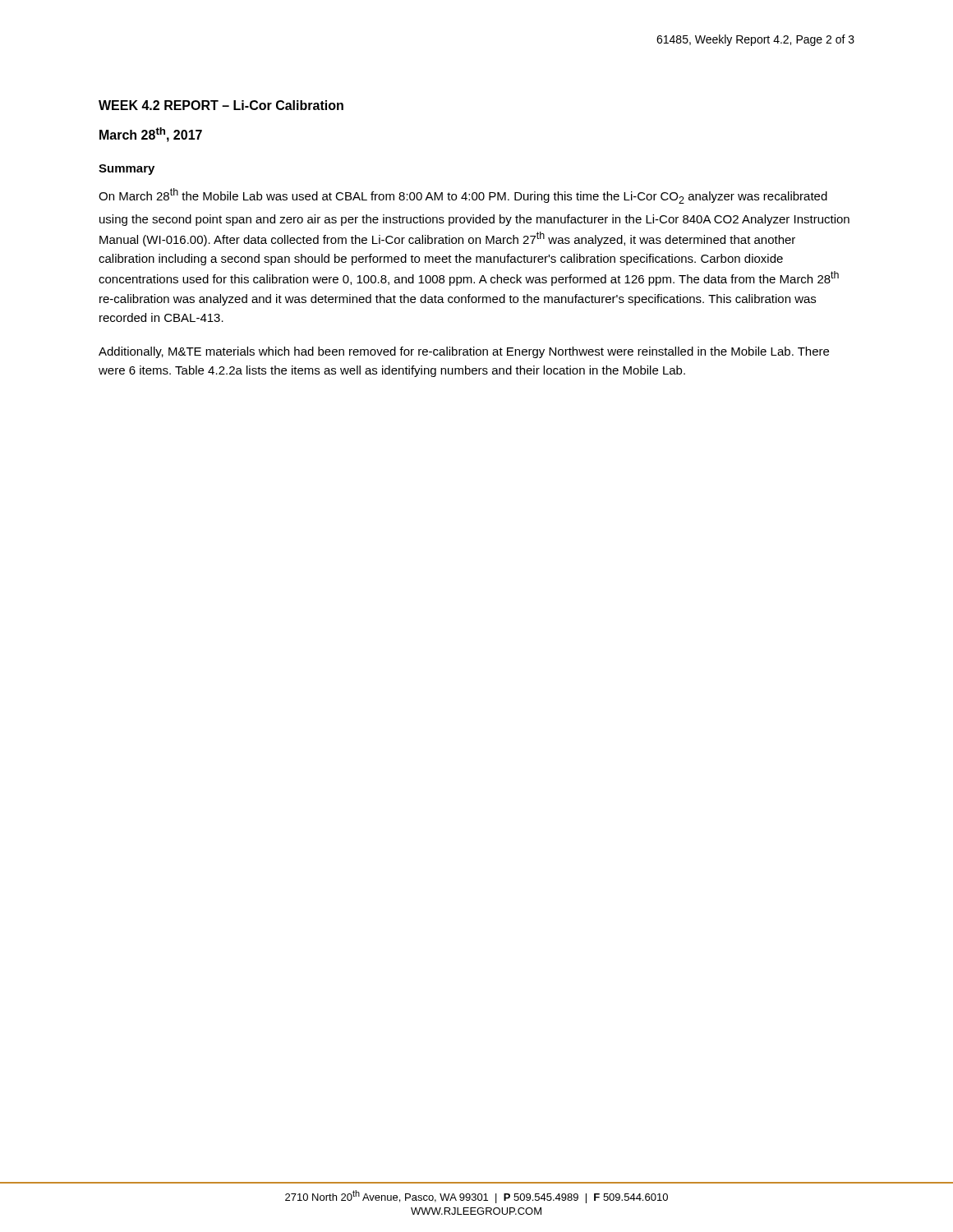
Task: Find the block on this page that starts "Additionally, M&TE materials which had been removed"
Action: [464, 361]
